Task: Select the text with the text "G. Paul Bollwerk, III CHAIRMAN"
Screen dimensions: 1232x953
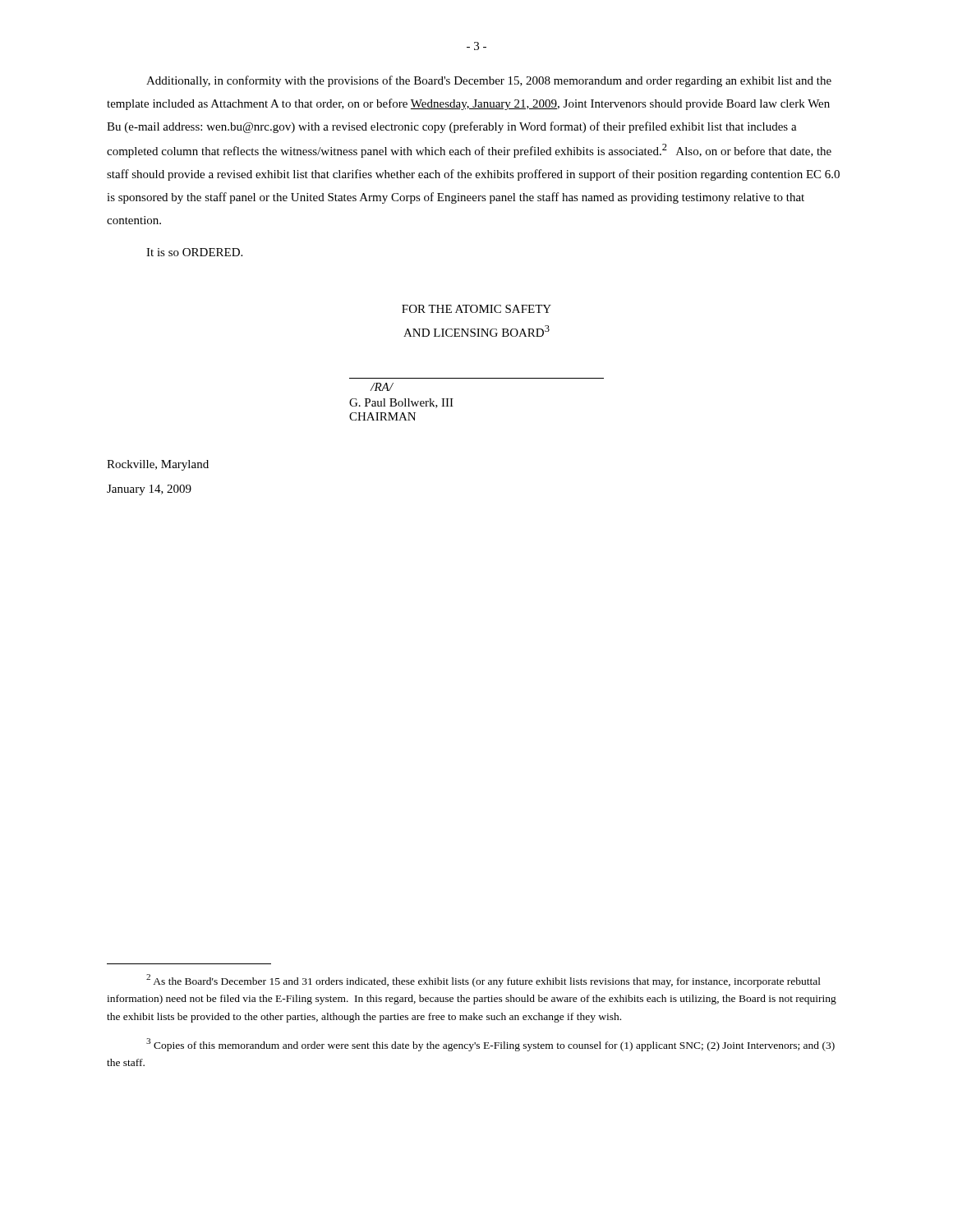Action: 401,409
